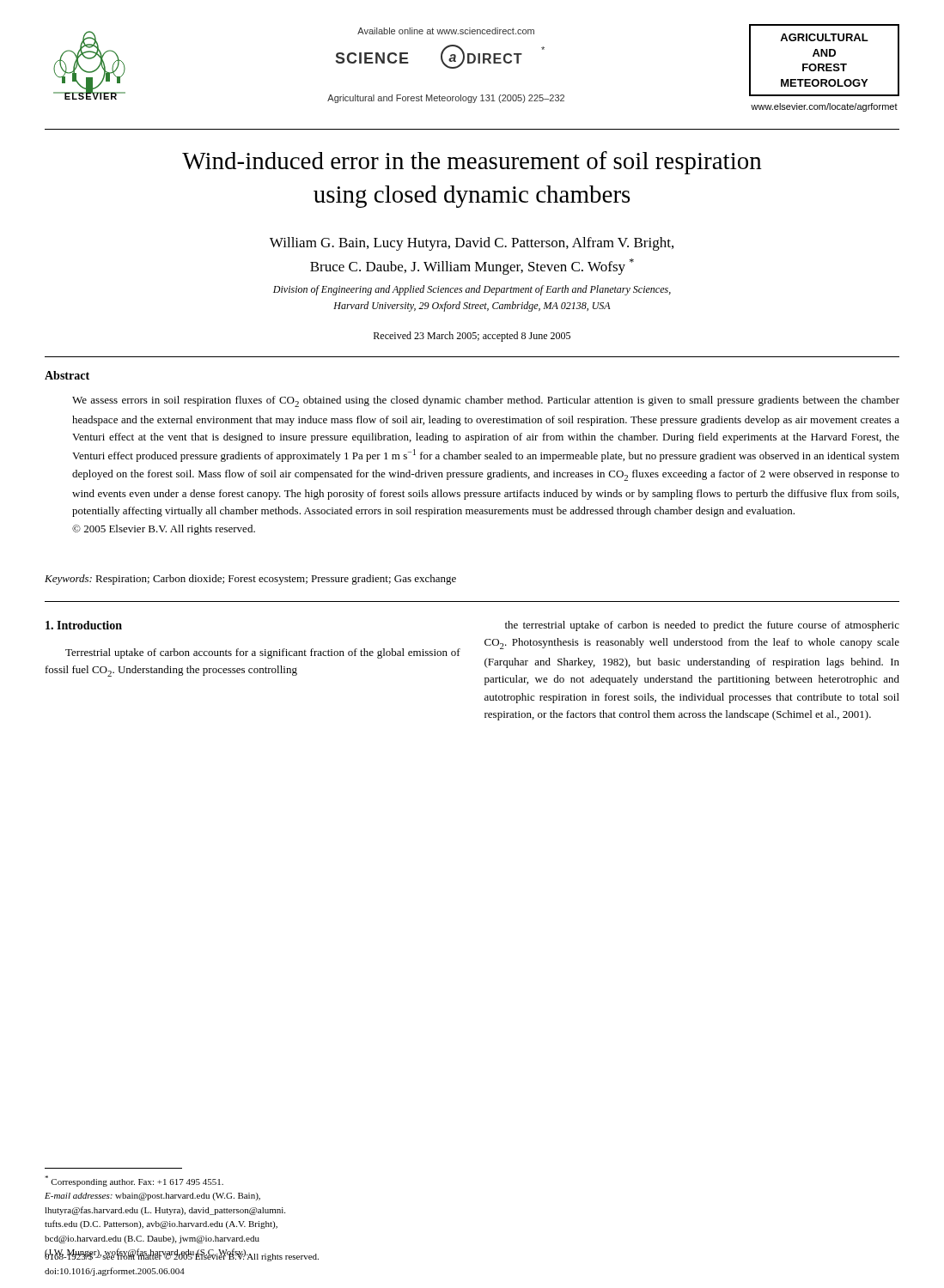
Task: Locate the text "1. Introduction"
Action: 83,626
